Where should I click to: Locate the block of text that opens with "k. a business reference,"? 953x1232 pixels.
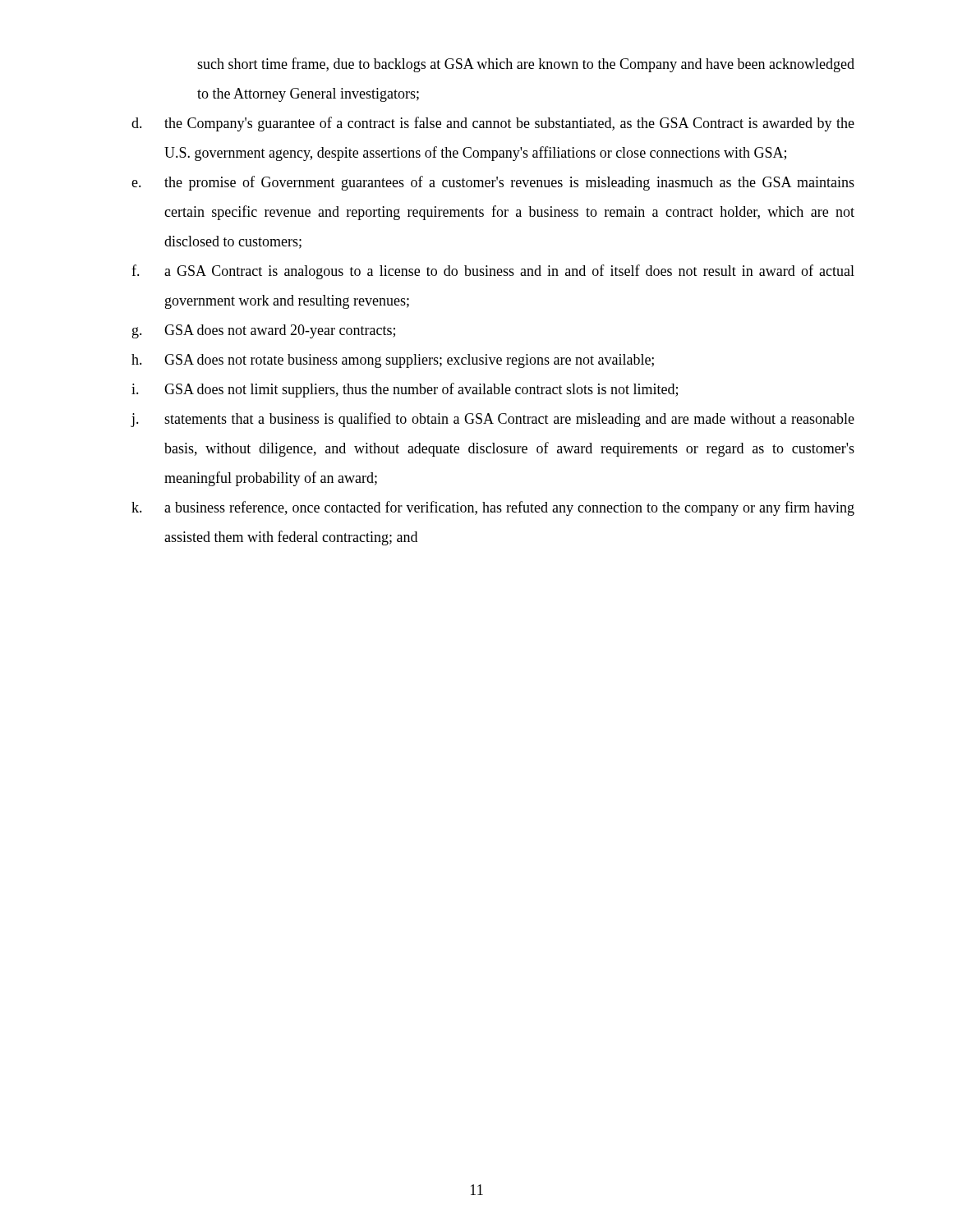pyautogui.click(x=493, y=522)
